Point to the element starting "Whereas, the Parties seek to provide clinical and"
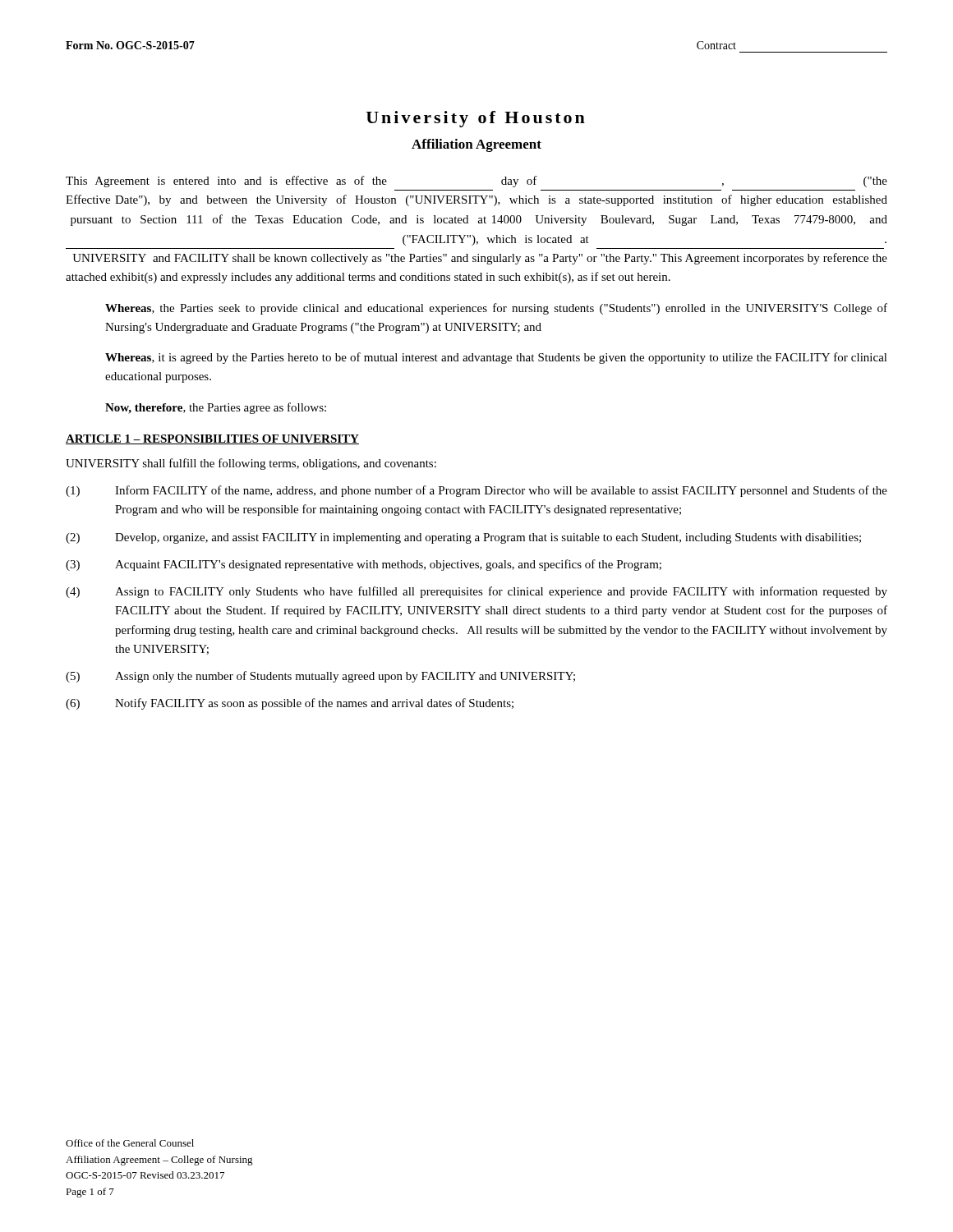953x1232 pixels. [x=496, y=317]
